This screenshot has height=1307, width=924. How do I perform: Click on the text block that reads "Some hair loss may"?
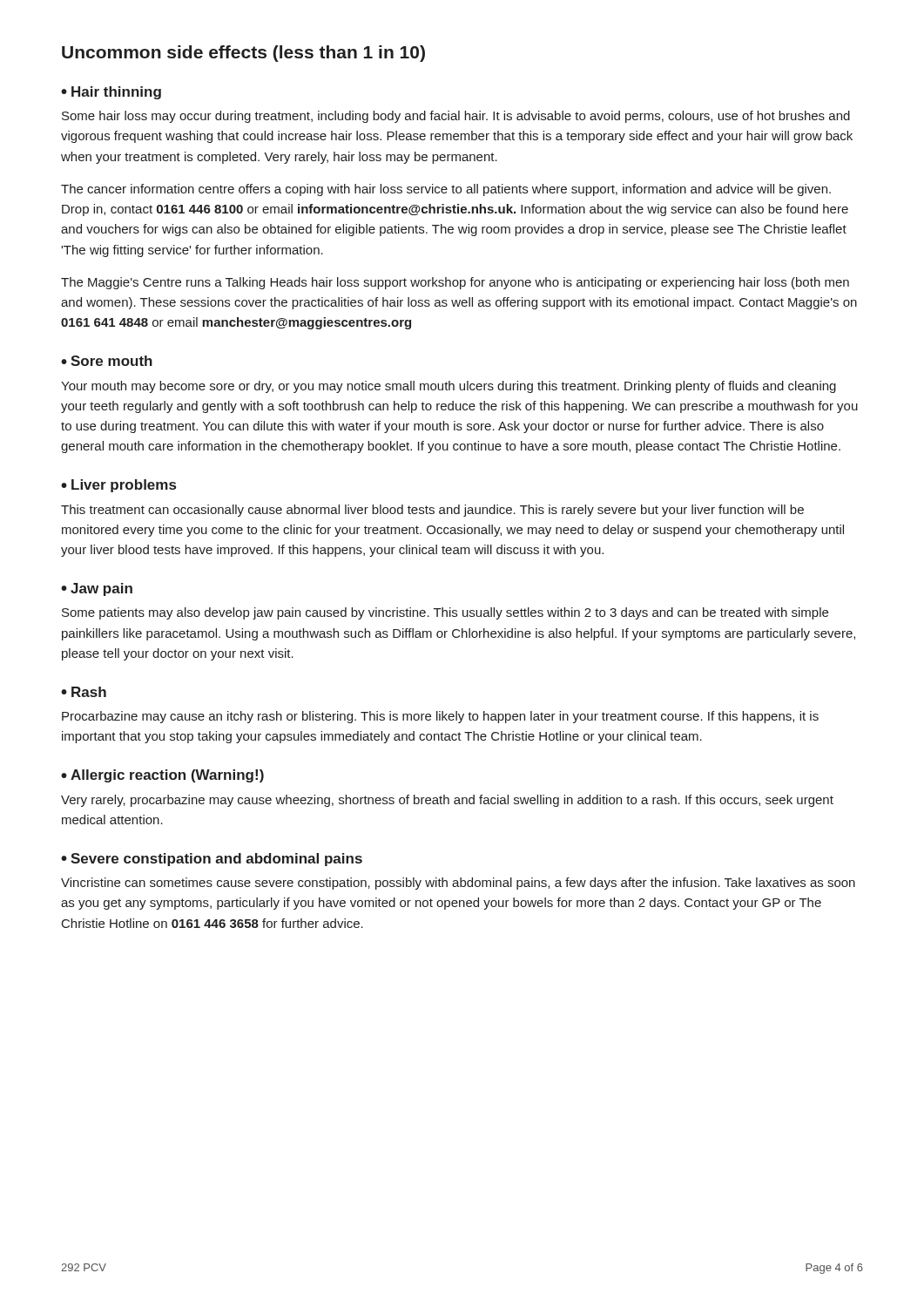[x=457, y=136]
